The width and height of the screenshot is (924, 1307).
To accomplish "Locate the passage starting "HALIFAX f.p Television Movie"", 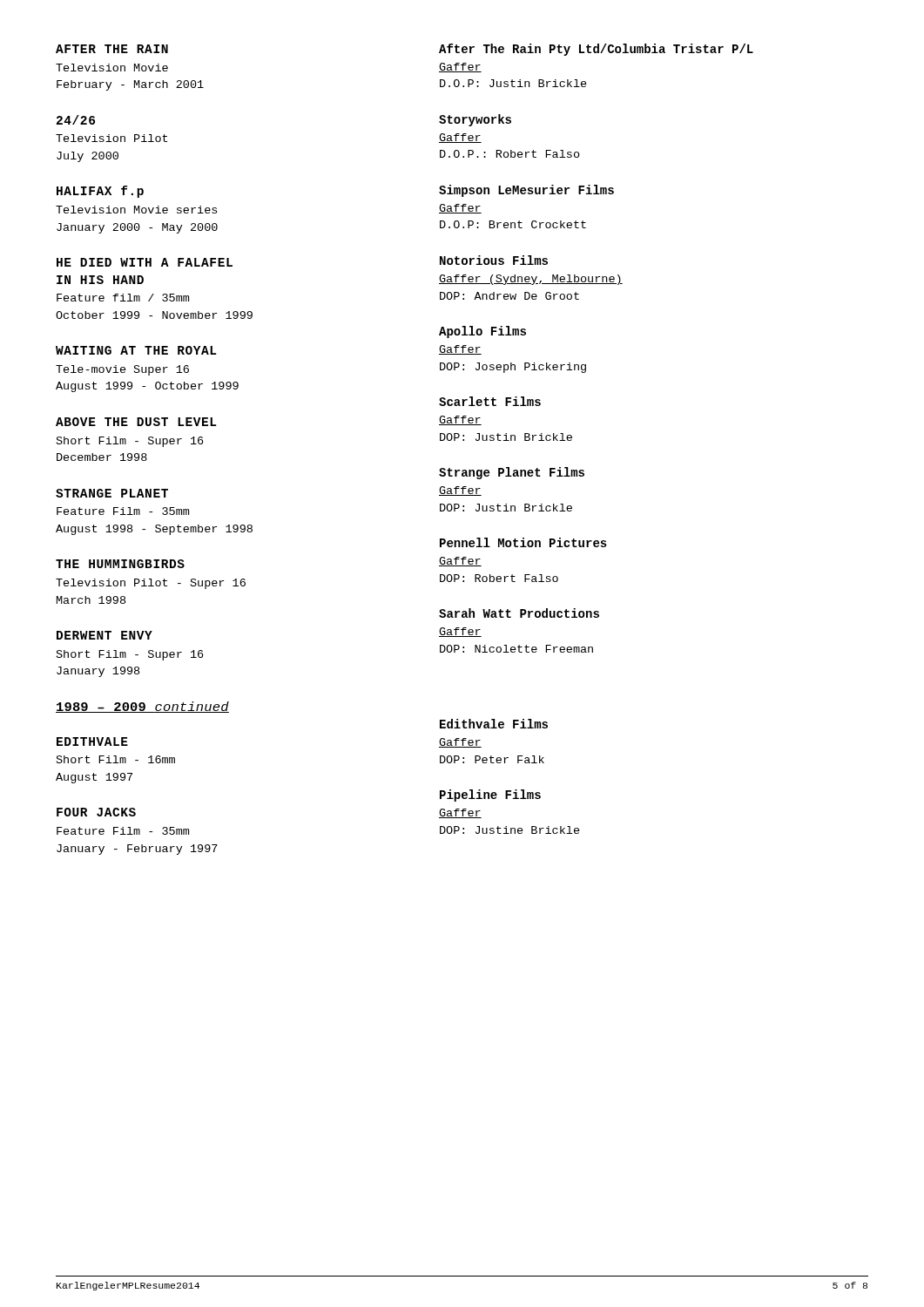I will 100,192.
